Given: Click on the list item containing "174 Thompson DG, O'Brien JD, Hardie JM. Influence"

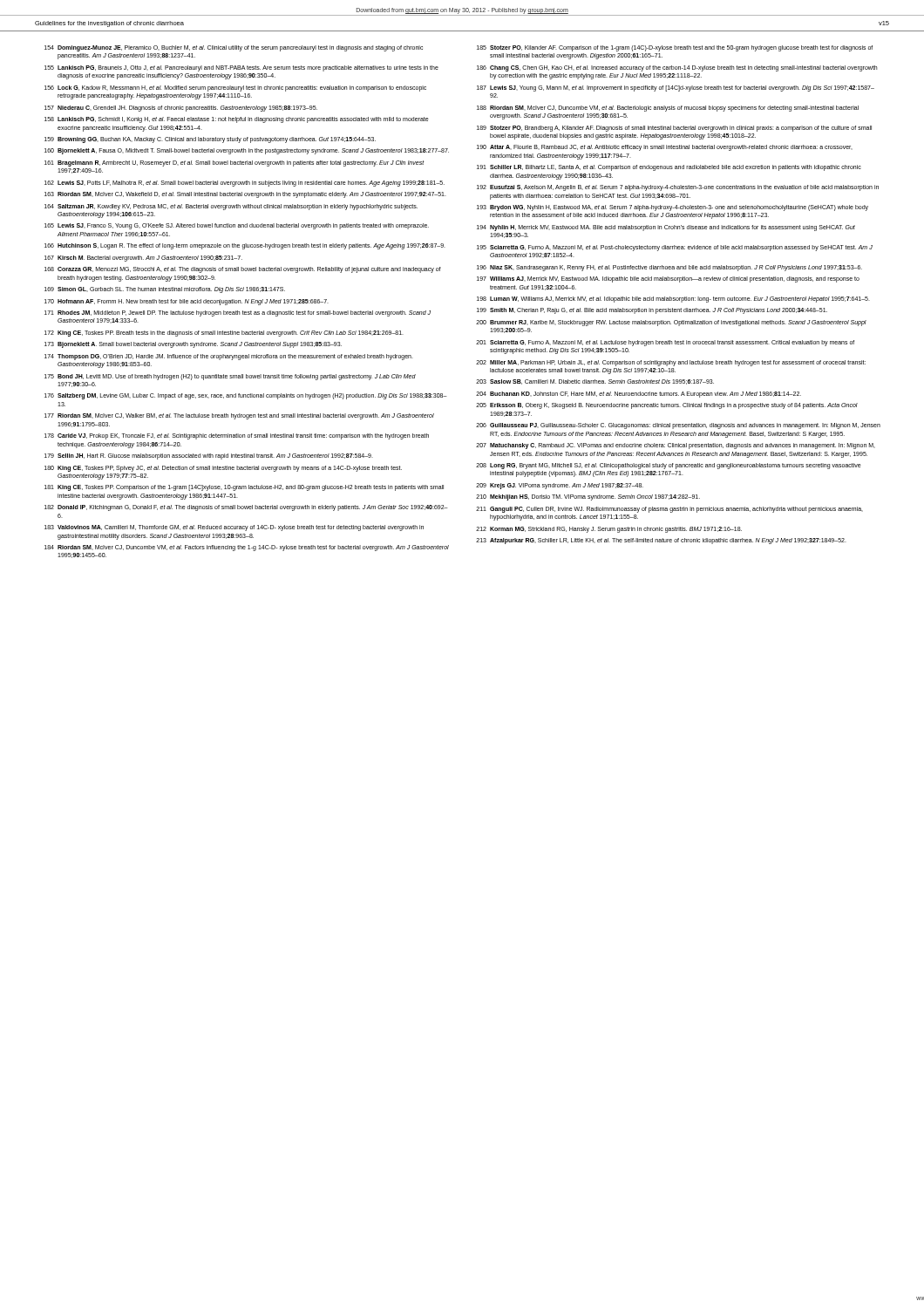Looking at the screenshot, I should 241,360.
